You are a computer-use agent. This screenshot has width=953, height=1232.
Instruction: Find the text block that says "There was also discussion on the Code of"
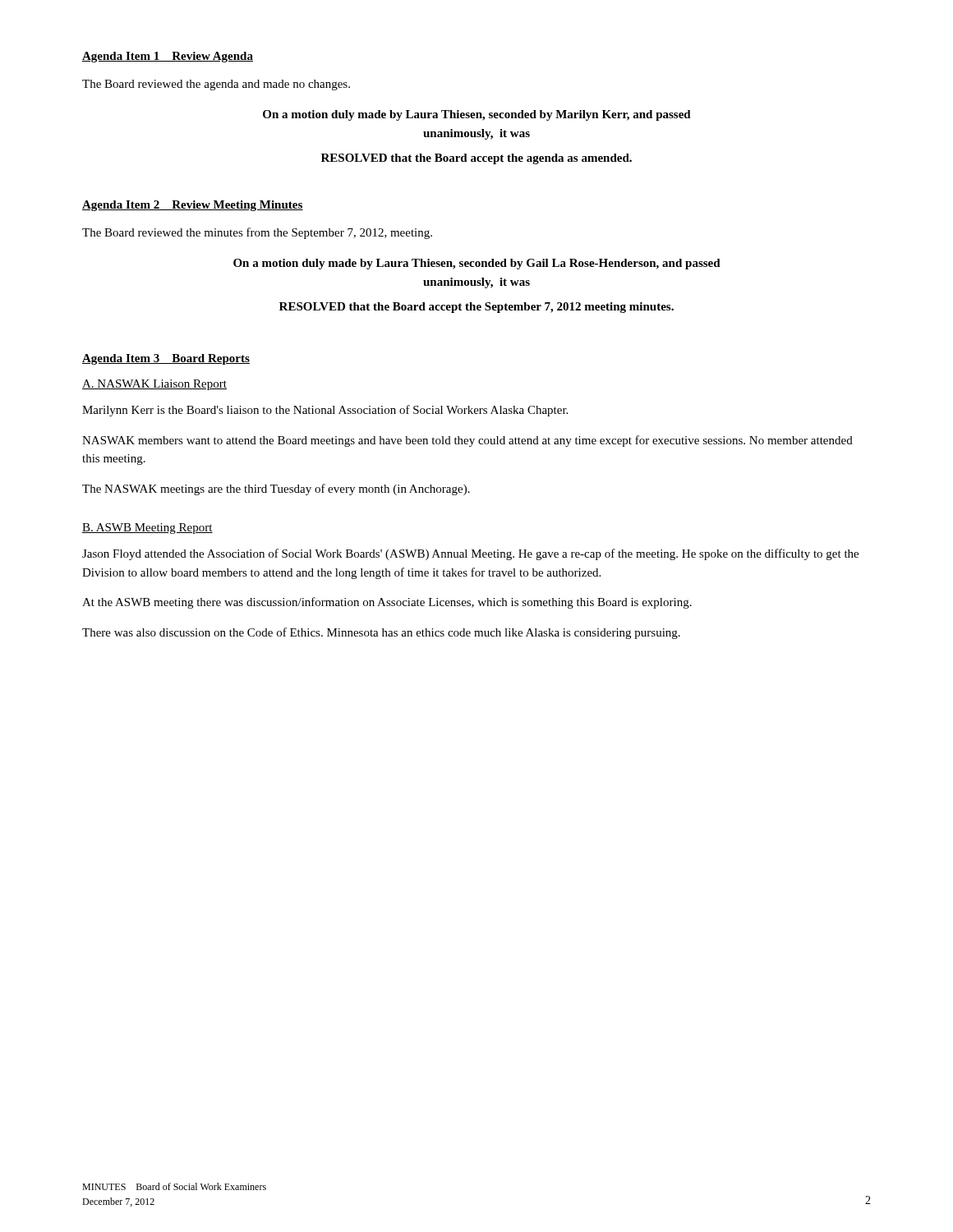click(381, 632)
